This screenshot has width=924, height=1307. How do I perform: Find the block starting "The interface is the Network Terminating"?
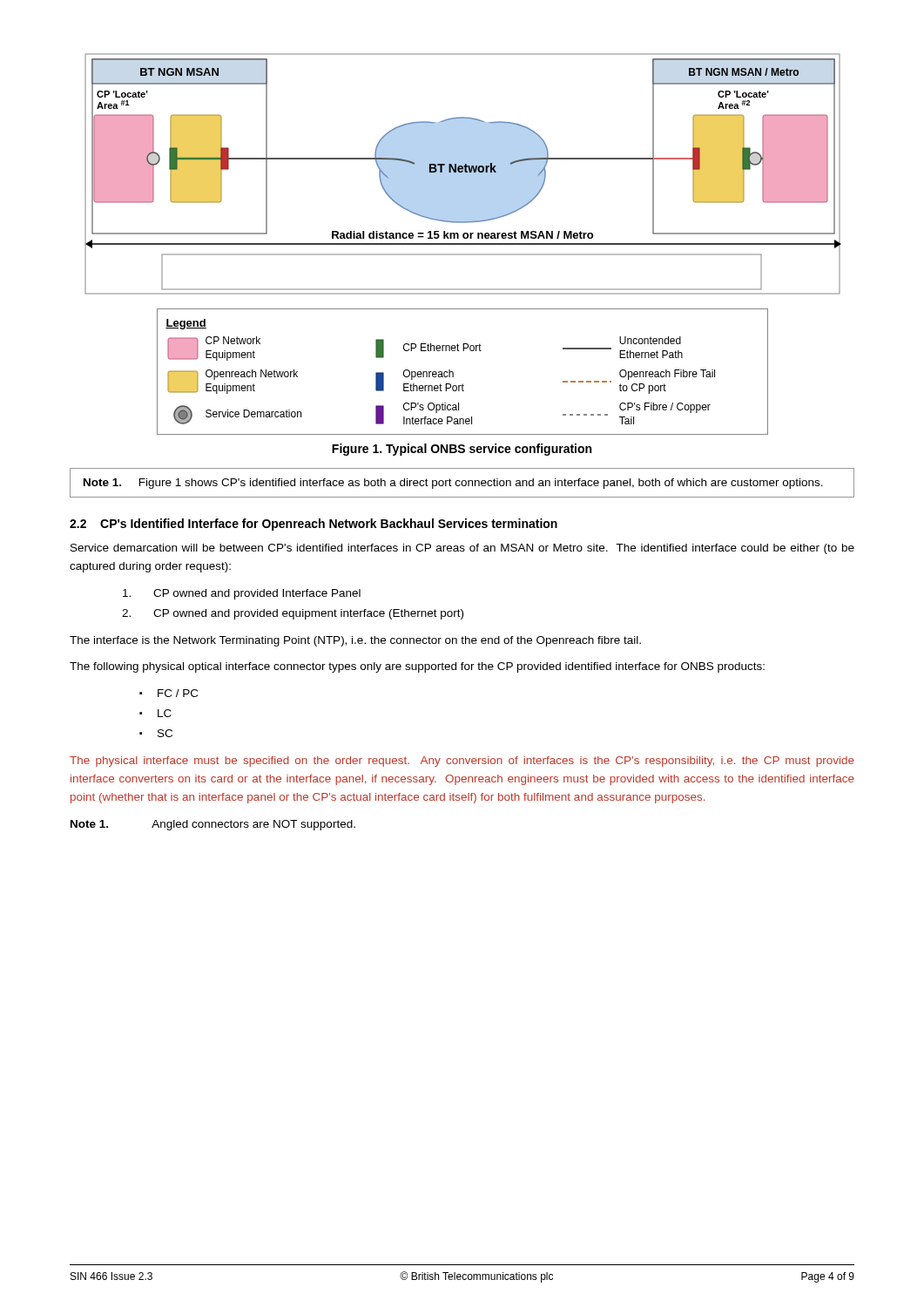click(x=356, y=640)
